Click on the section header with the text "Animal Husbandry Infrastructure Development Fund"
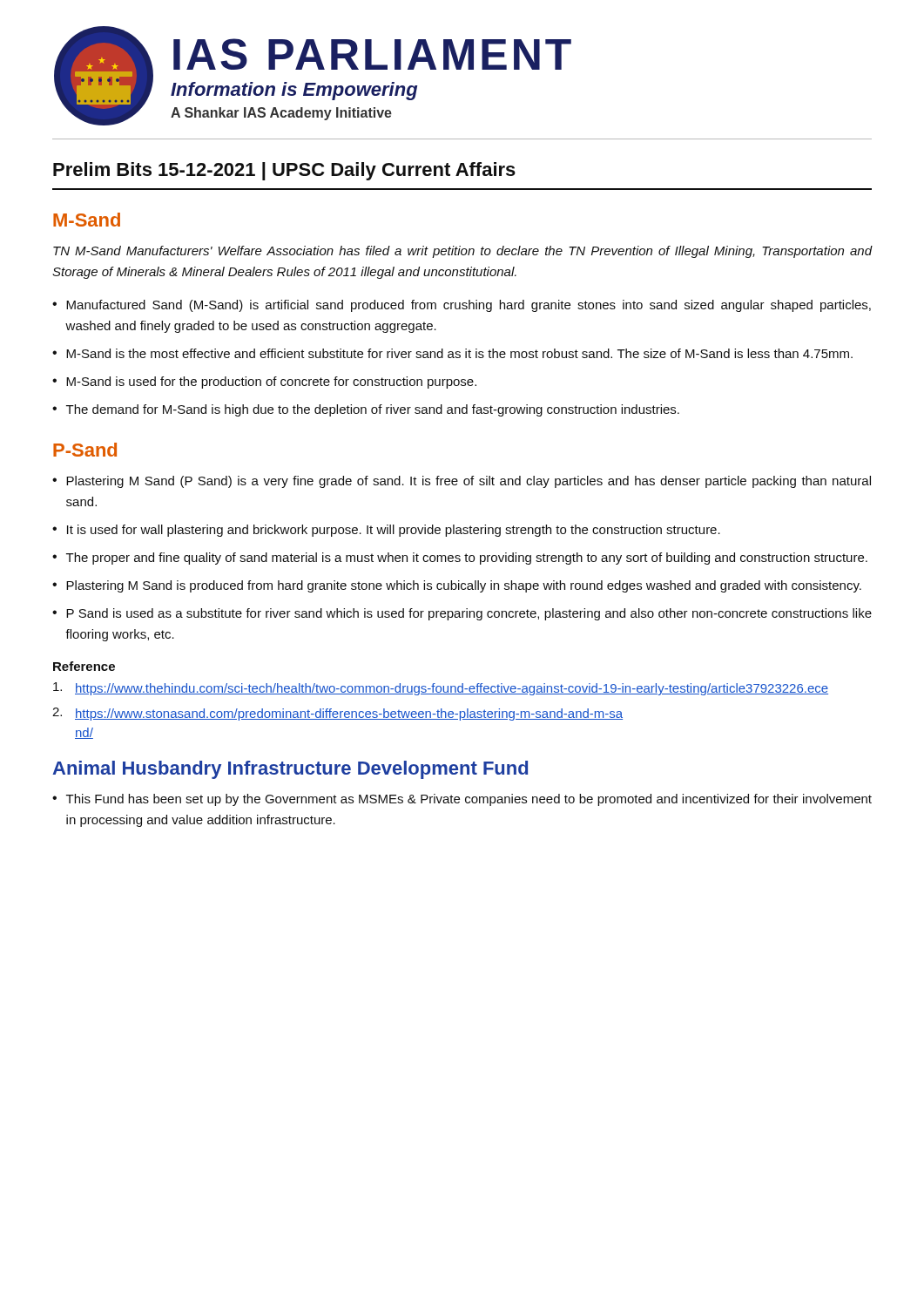This screenshot has width=924, height=1307. (291, 768)
